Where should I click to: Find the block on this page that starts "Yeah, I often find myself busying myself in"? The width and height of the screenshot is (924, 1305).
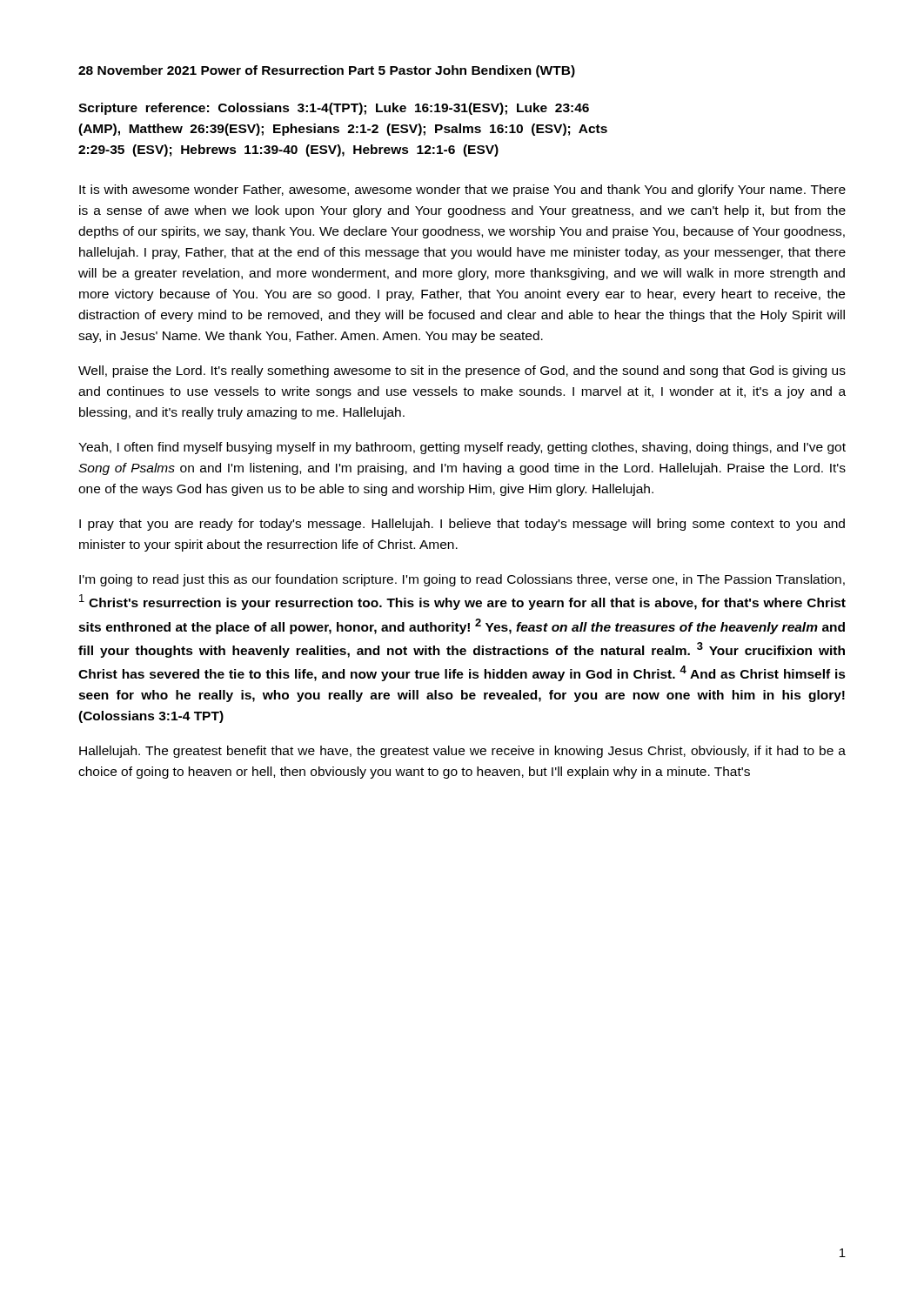point(462,468)
